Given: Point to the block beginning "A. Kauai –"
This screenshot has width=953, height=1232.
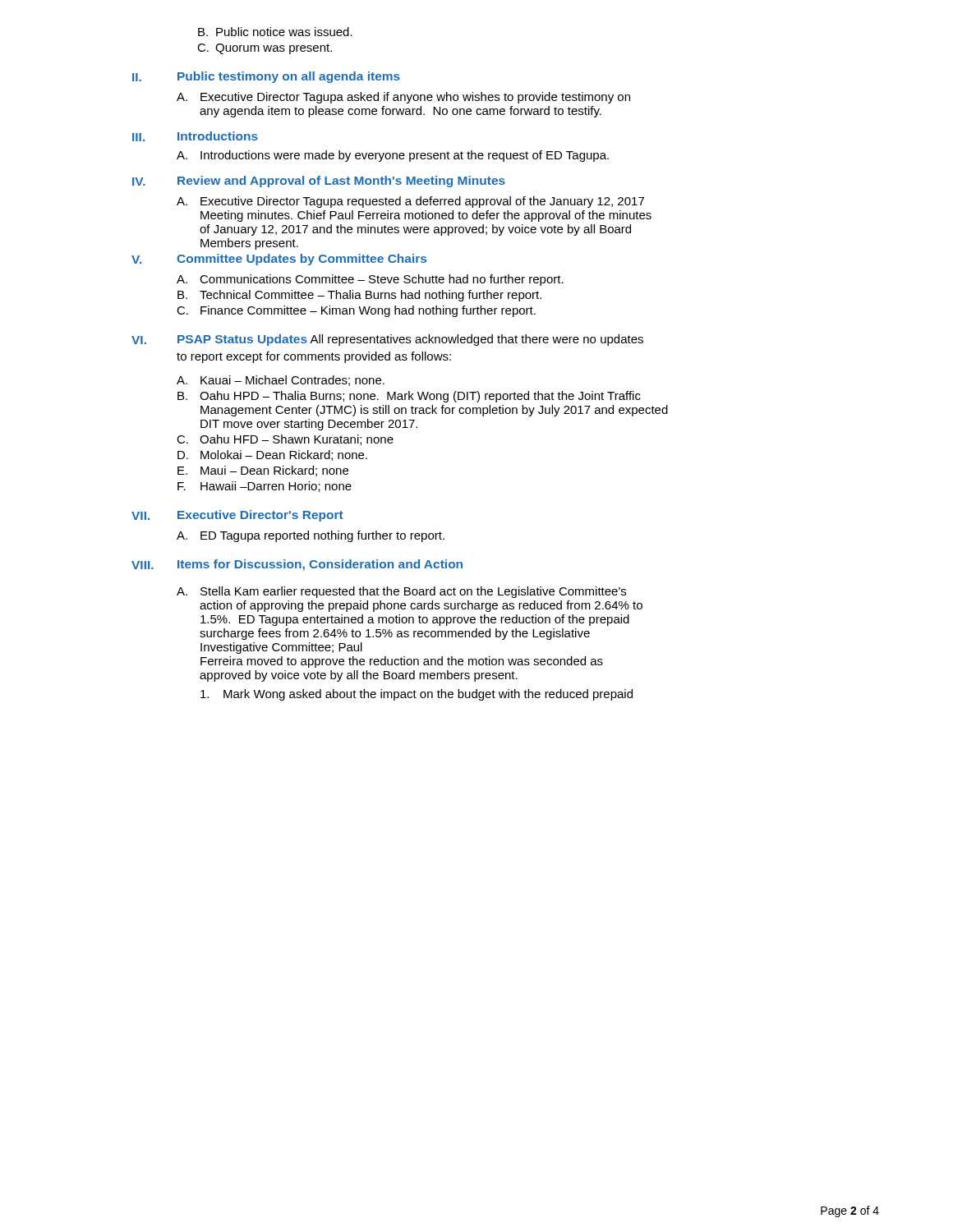Looking at the screenshot, I should [281, 380].
